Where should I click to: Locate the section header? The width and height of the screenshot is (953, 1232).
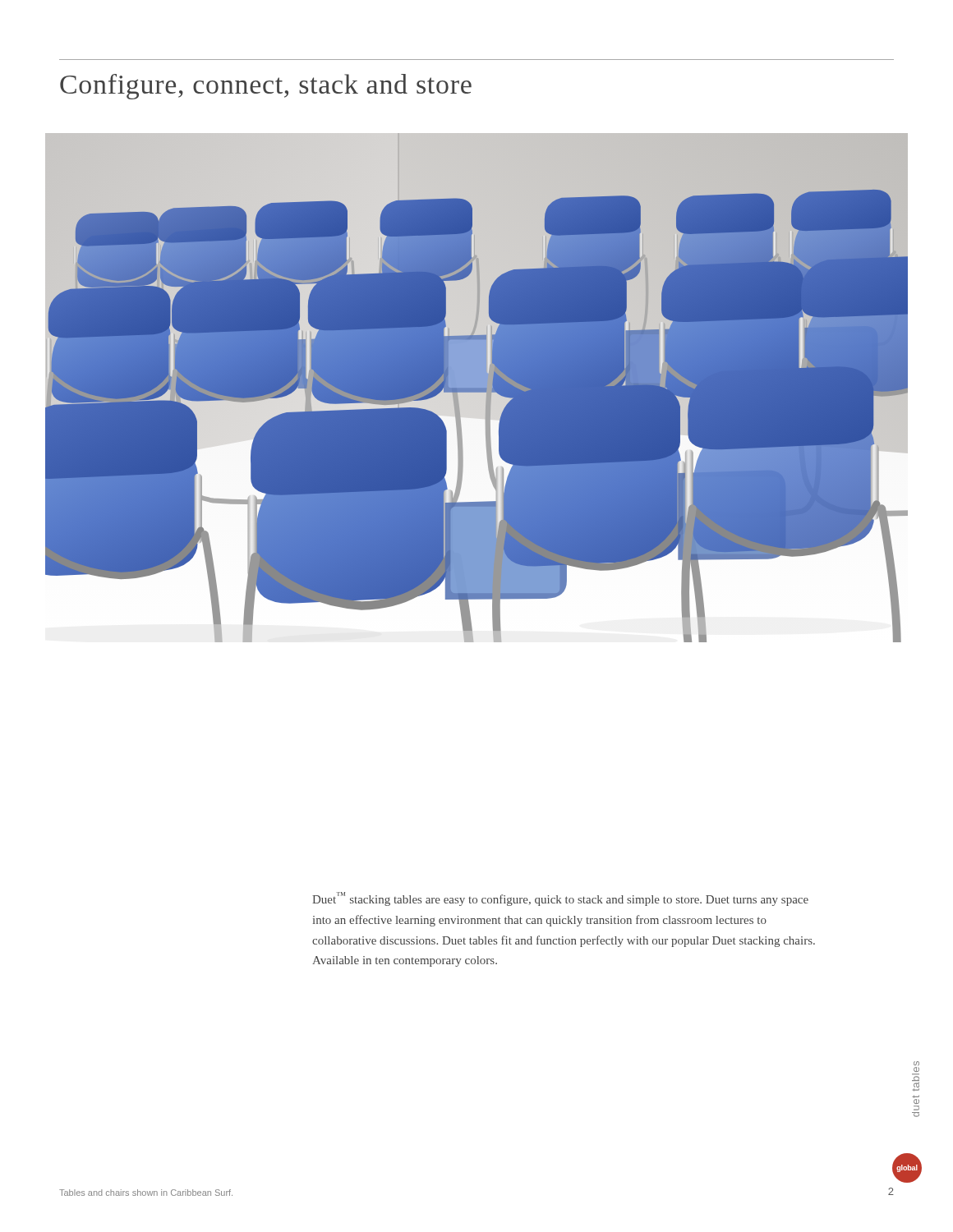266,85
